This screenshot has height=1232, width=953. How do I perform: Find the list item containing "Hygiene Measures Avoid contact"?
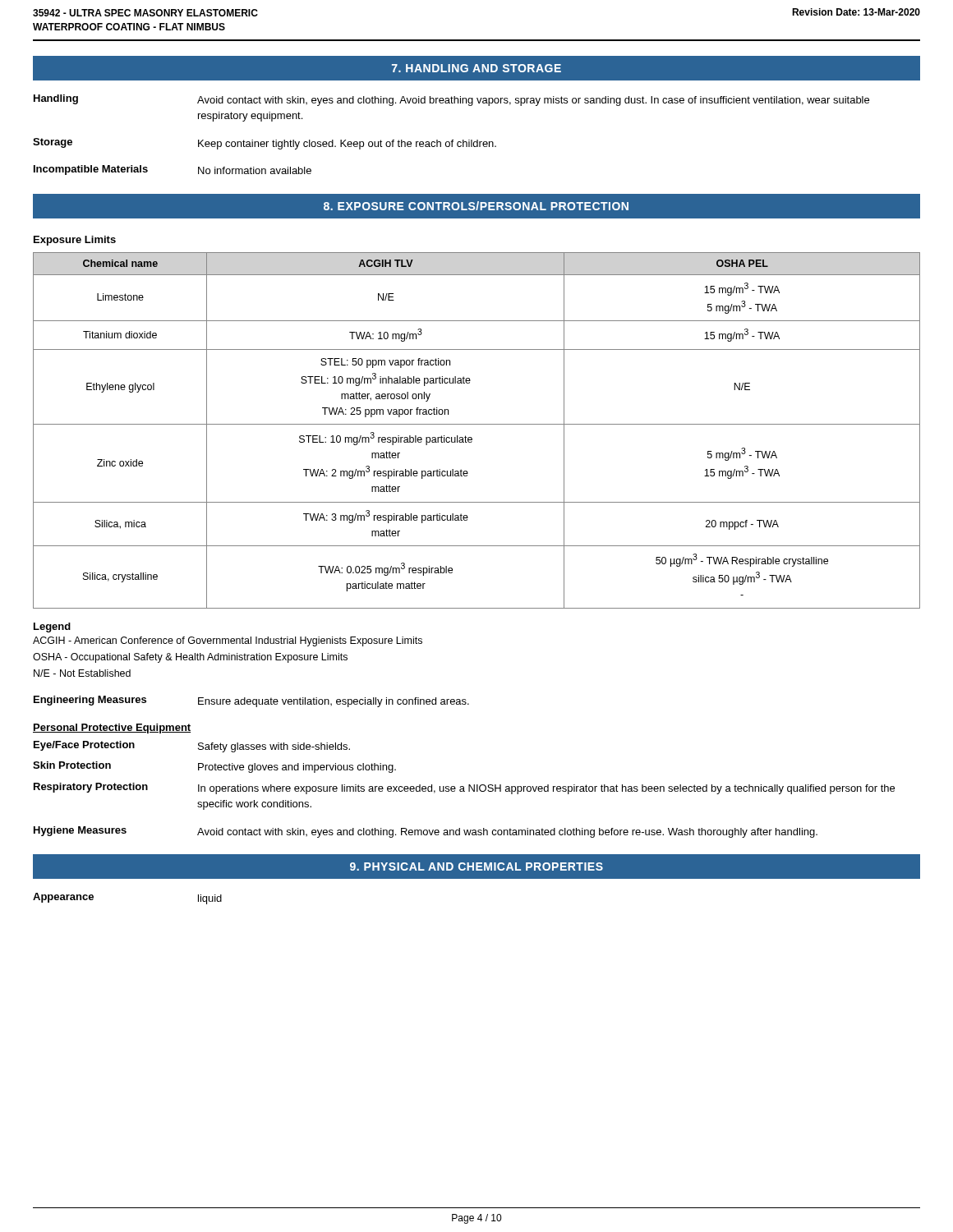[x=476, y=831]
